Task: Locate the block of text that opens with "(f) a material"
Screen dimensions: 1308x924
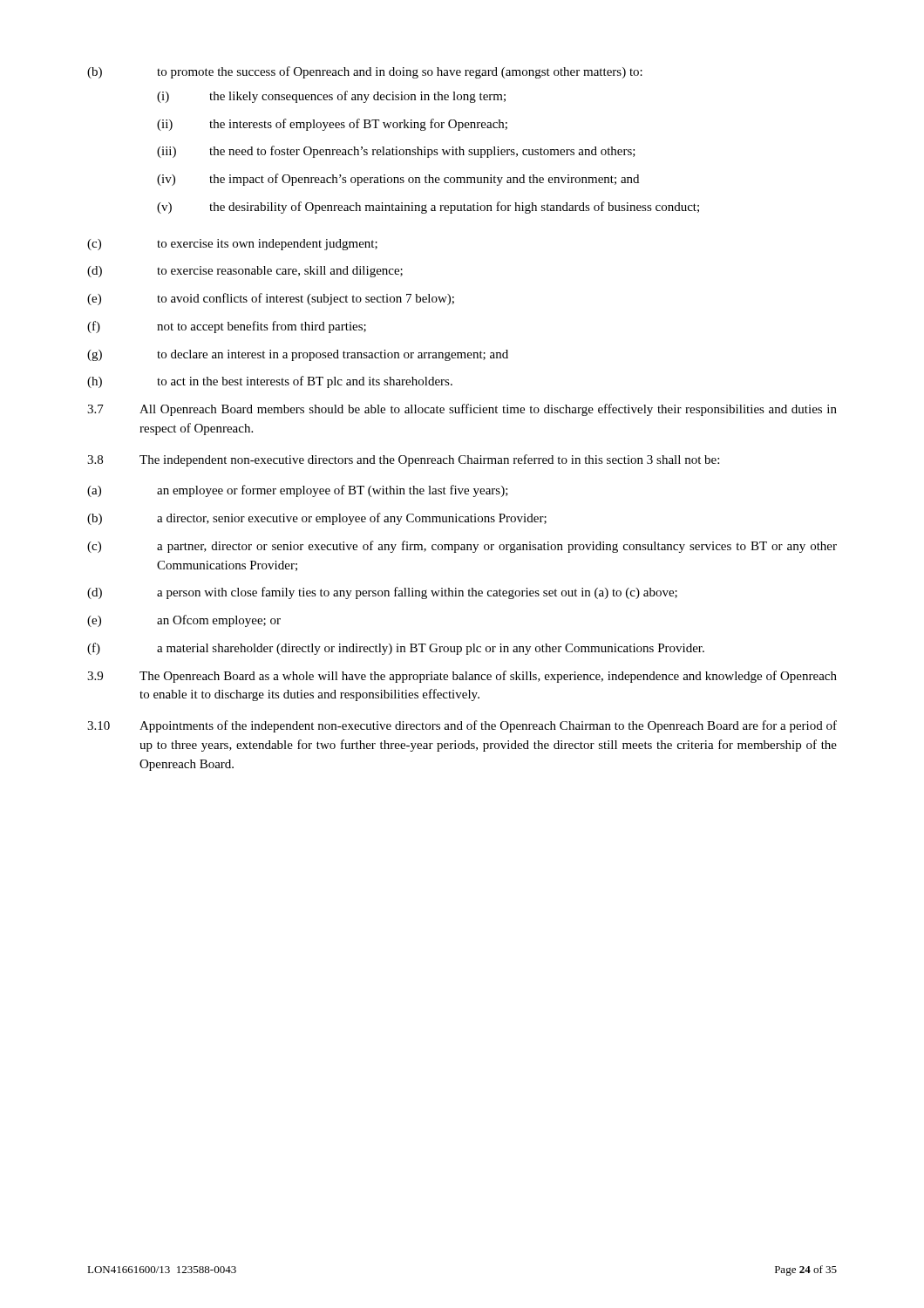Action: 462,648
